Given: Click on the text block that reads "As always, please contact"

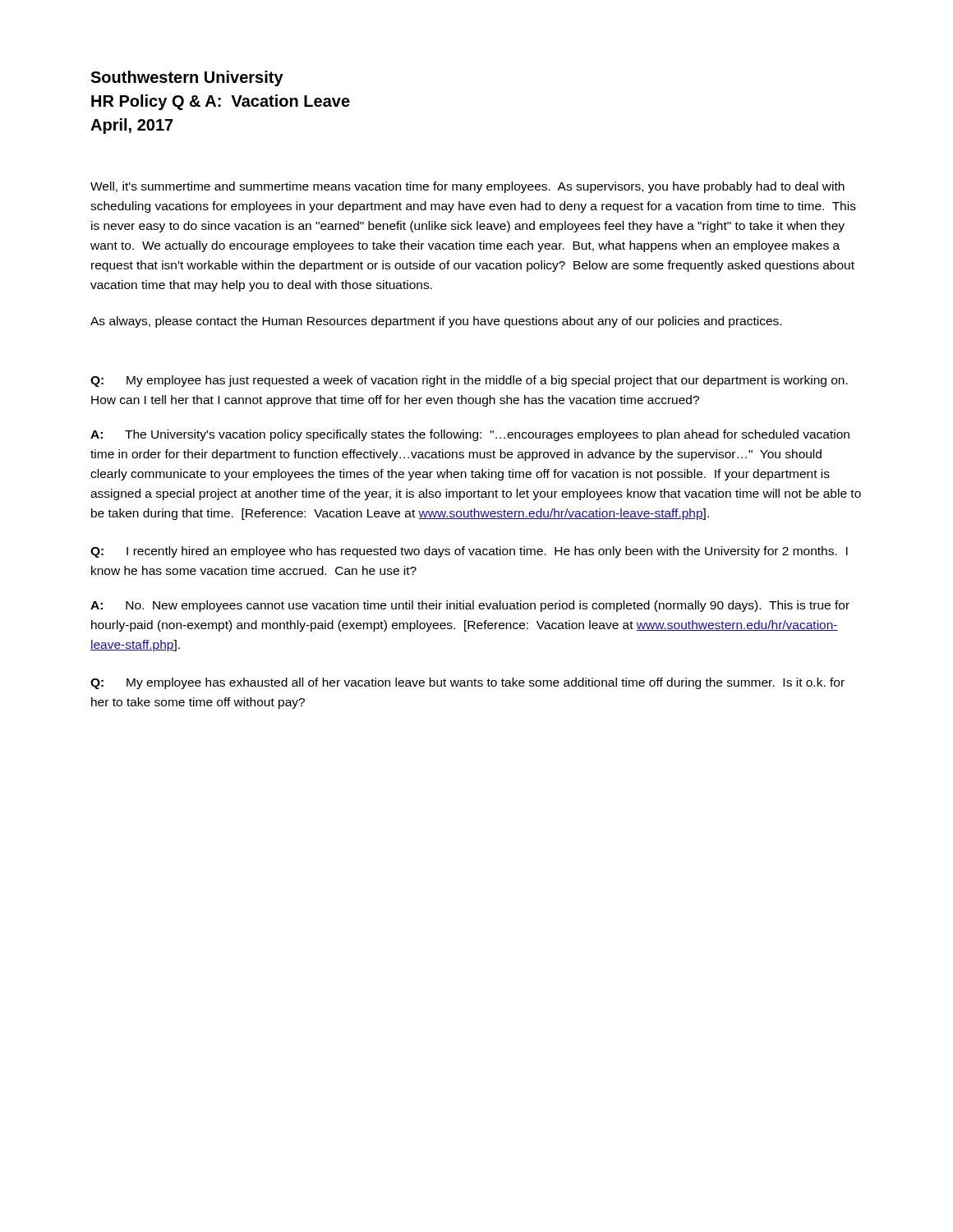Looking at the screenshot, I should point(436,321).
